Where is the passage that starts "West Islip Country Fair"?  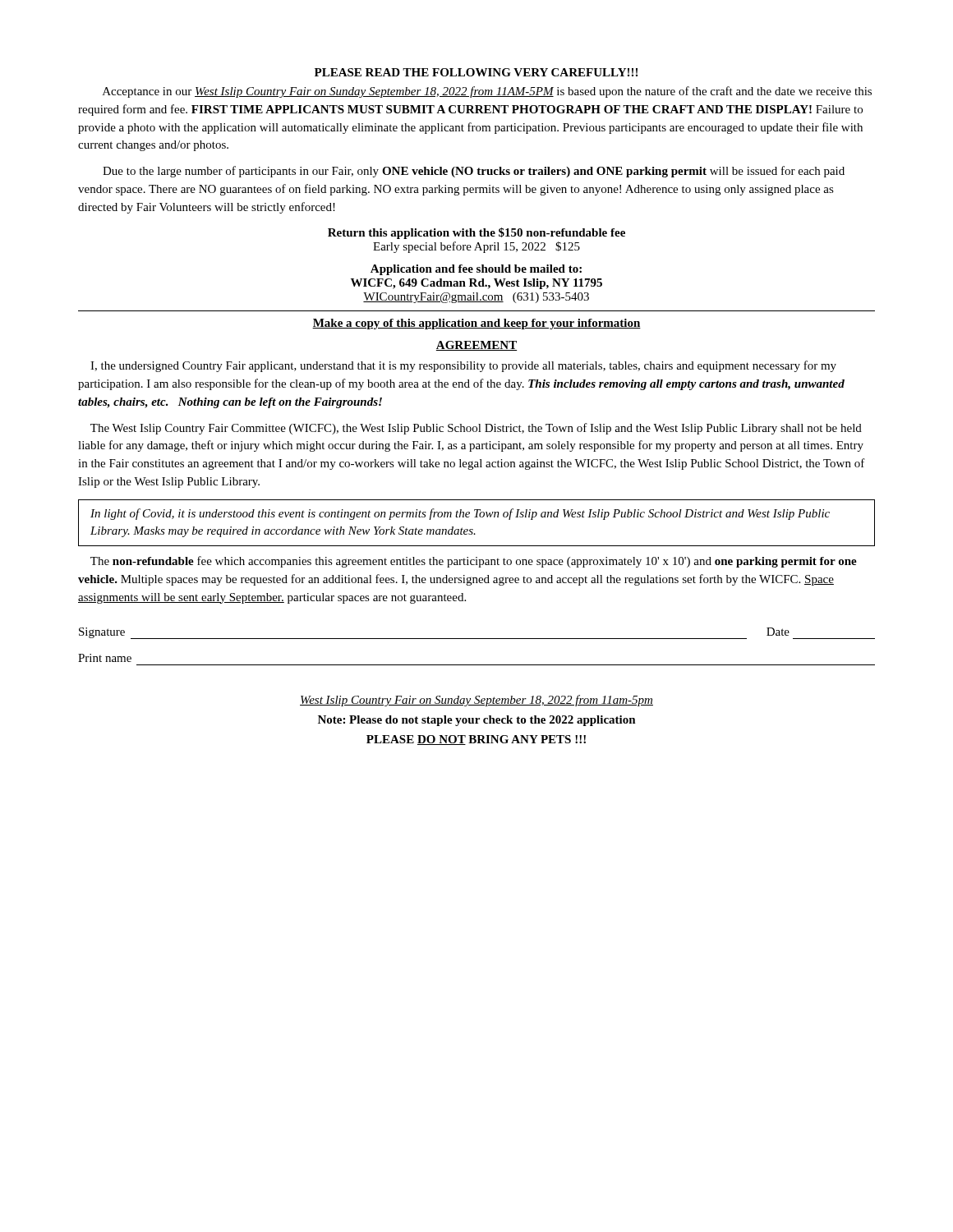(x=476, y=720)
